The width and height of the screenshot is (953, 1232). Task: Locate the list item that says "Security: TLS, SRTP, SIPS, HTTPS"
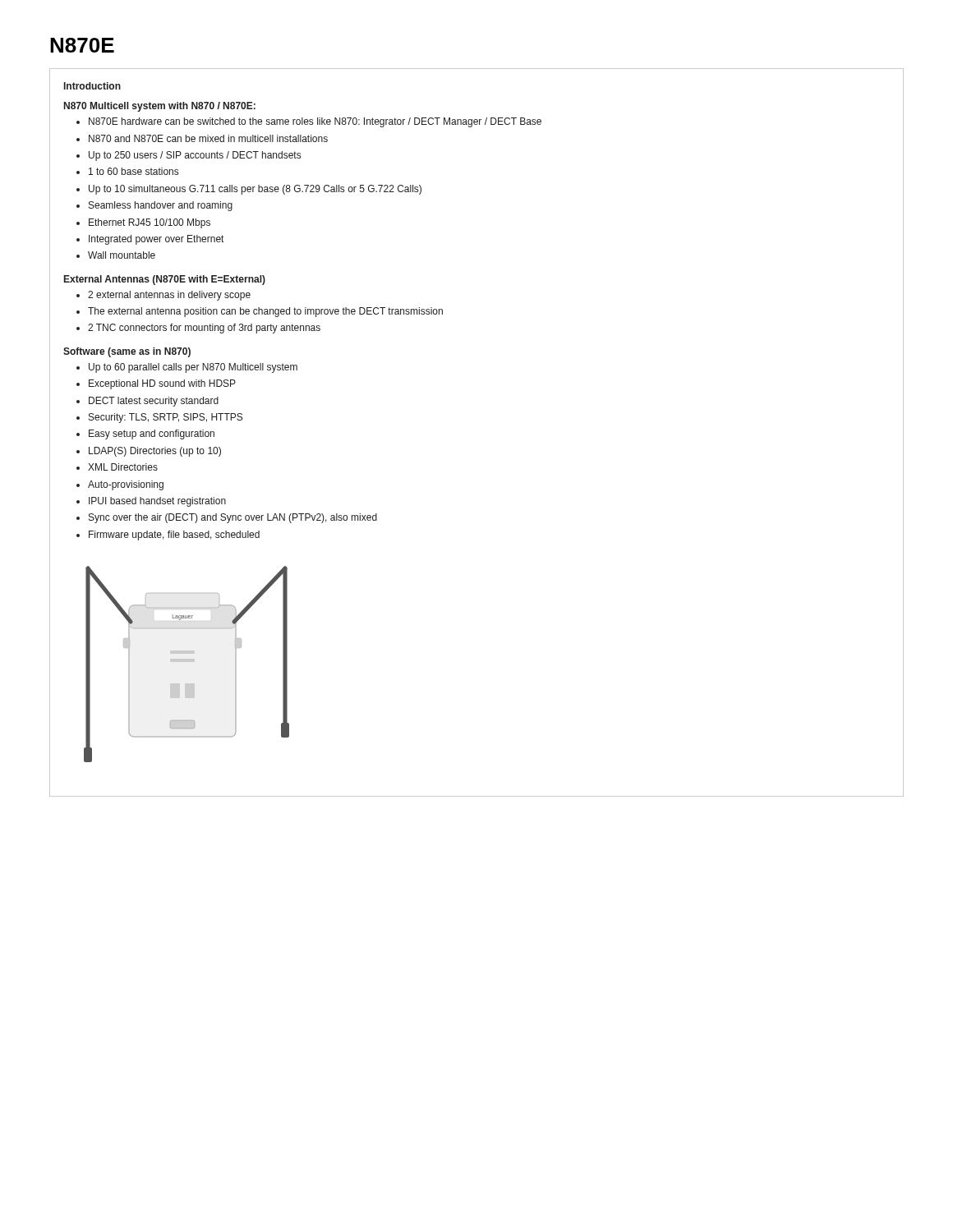(166, 418)
